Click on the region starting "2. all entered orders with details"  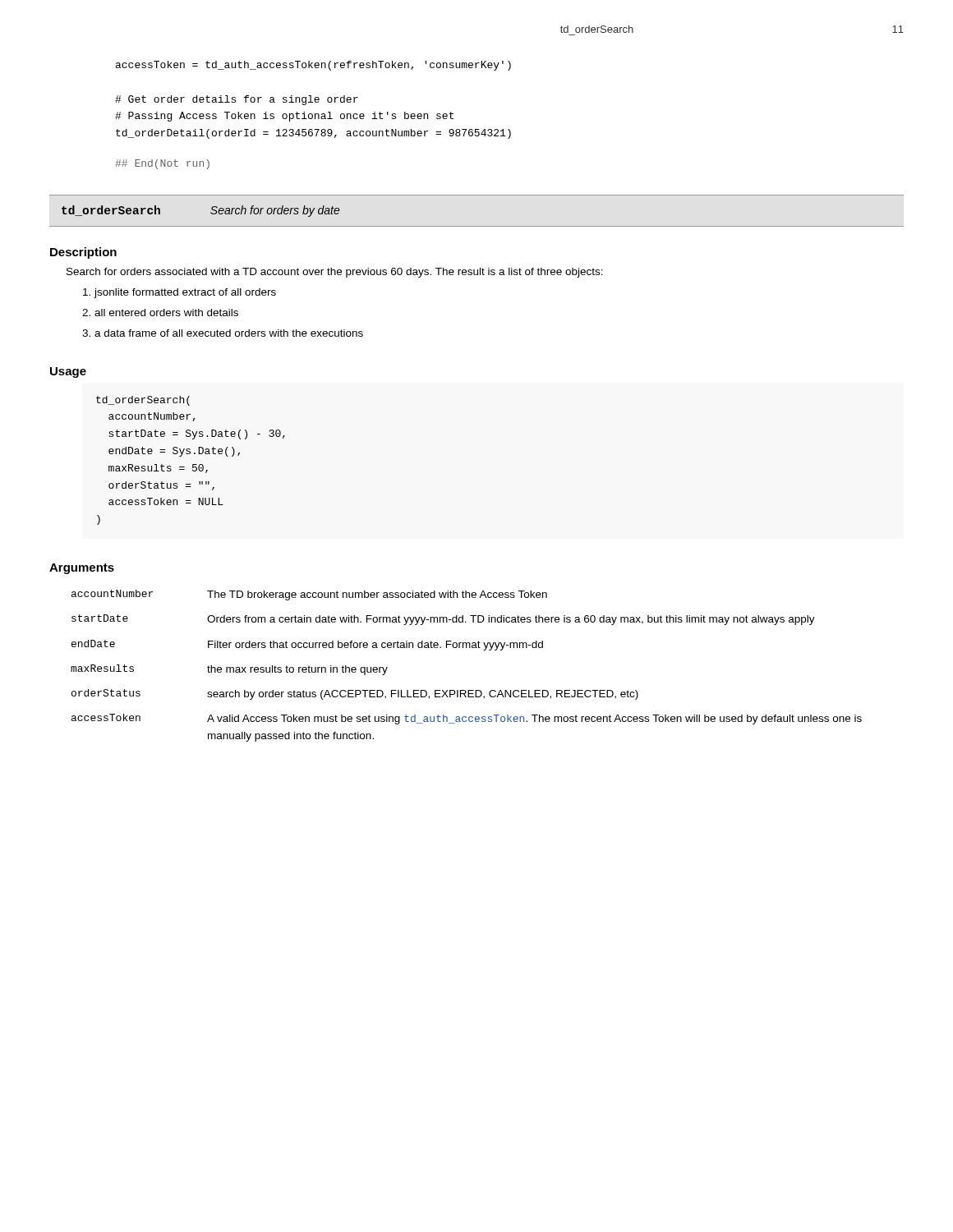[x=160, y=312]
